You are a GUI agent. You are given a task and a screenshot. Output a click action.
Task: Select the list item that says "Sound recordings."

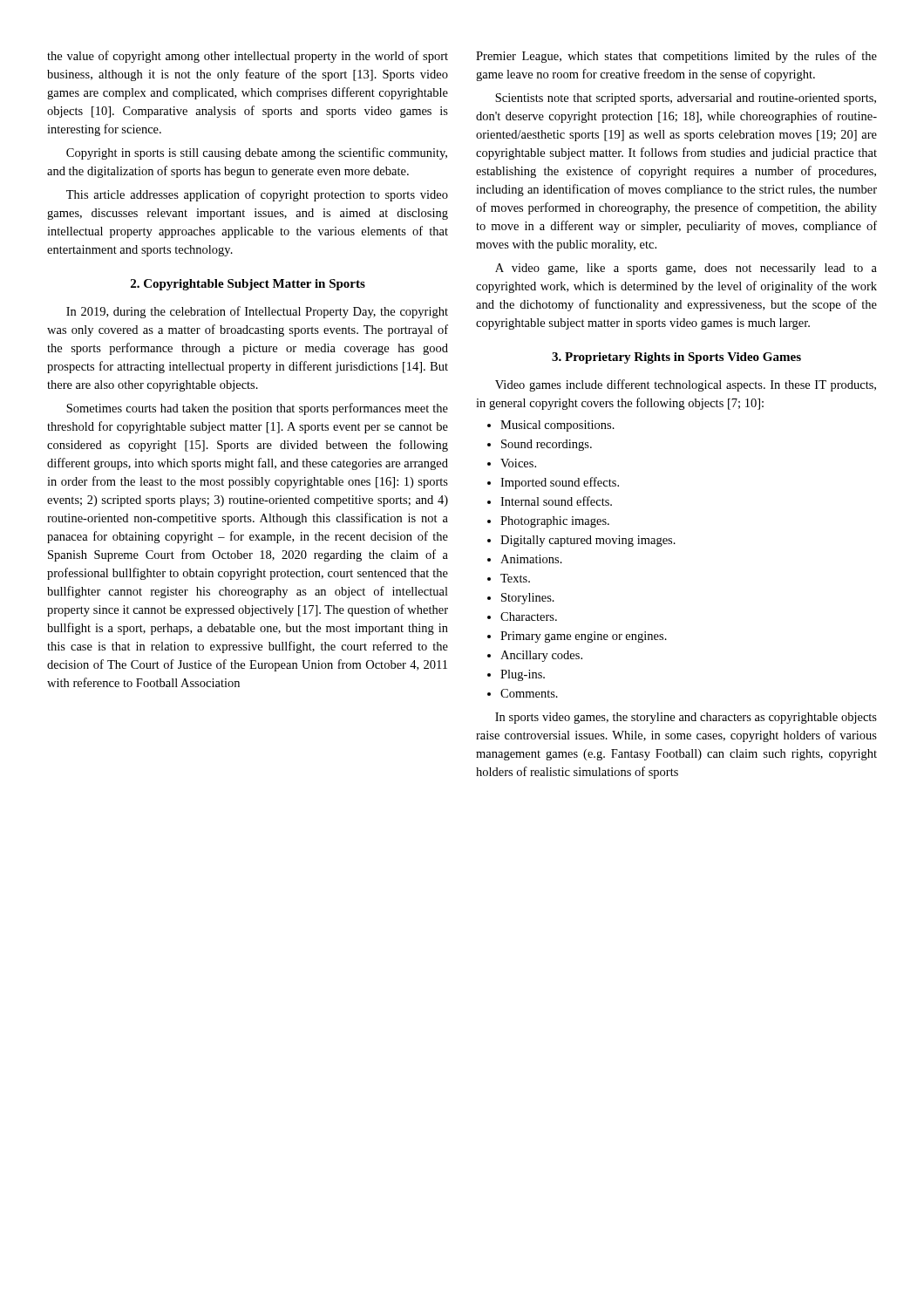coord(546,444)
